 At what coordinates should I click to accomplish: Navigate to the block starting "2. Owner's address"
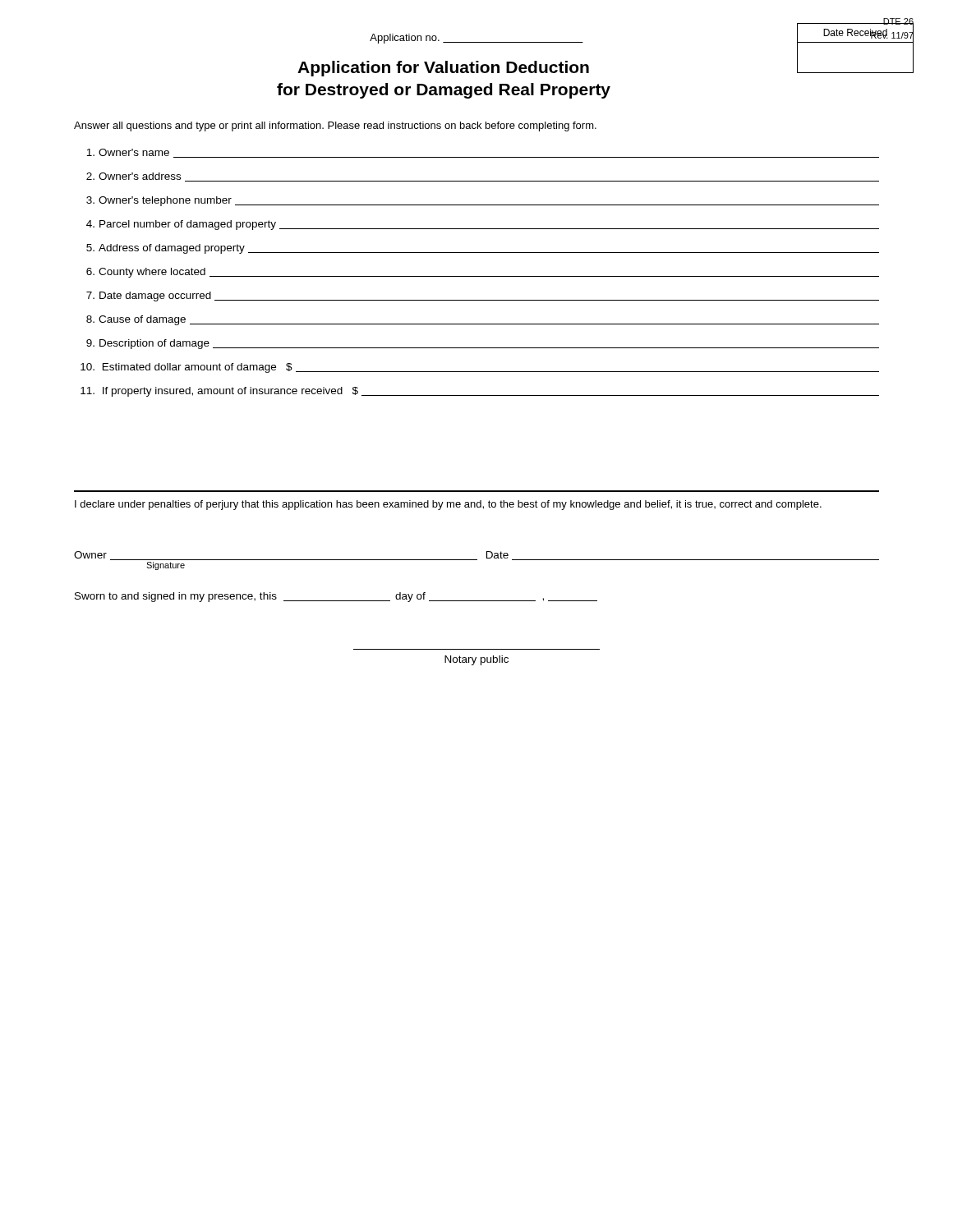point(476,176)
